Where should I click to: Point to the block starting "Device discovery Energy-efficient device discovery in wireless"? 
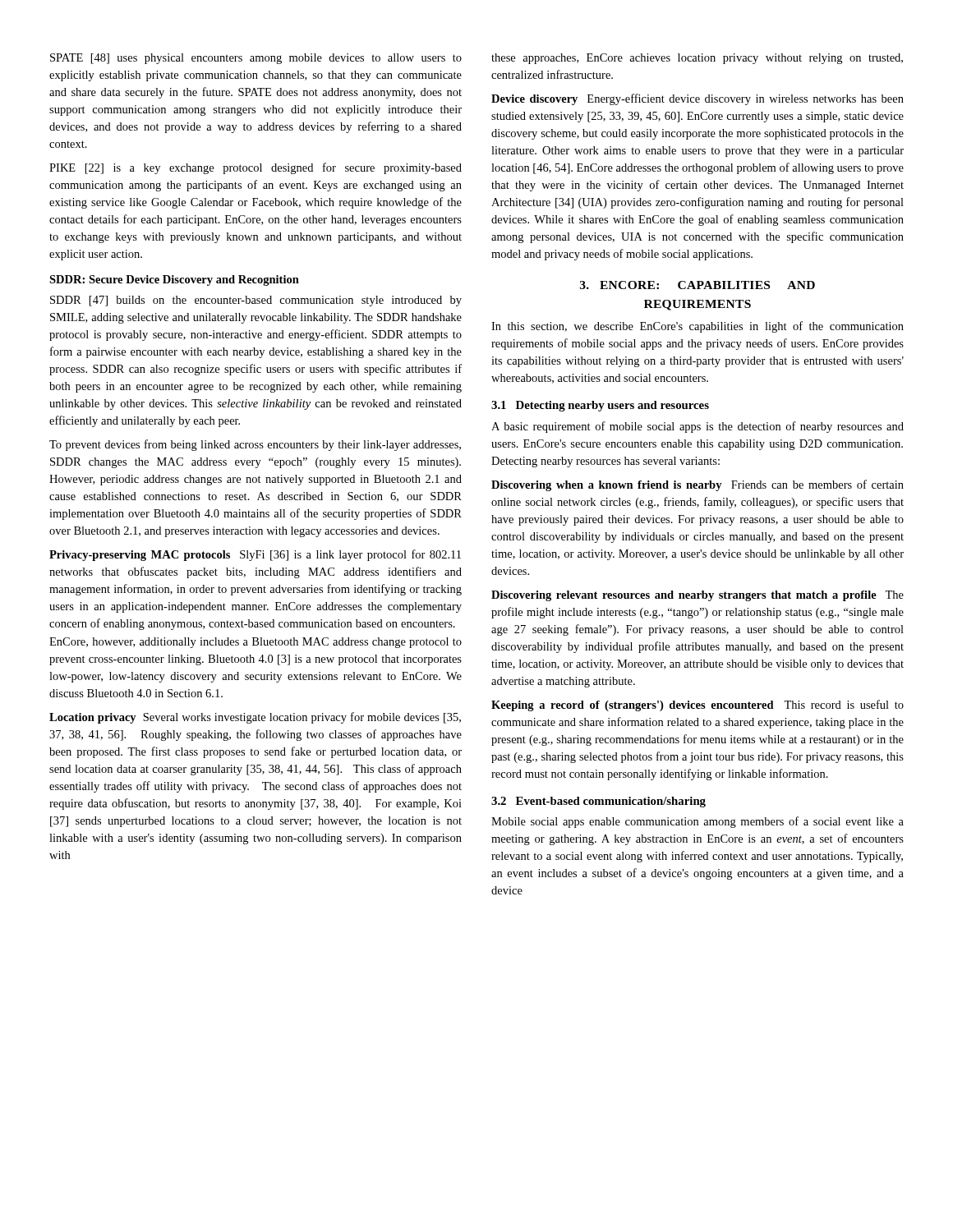[698, 177]
